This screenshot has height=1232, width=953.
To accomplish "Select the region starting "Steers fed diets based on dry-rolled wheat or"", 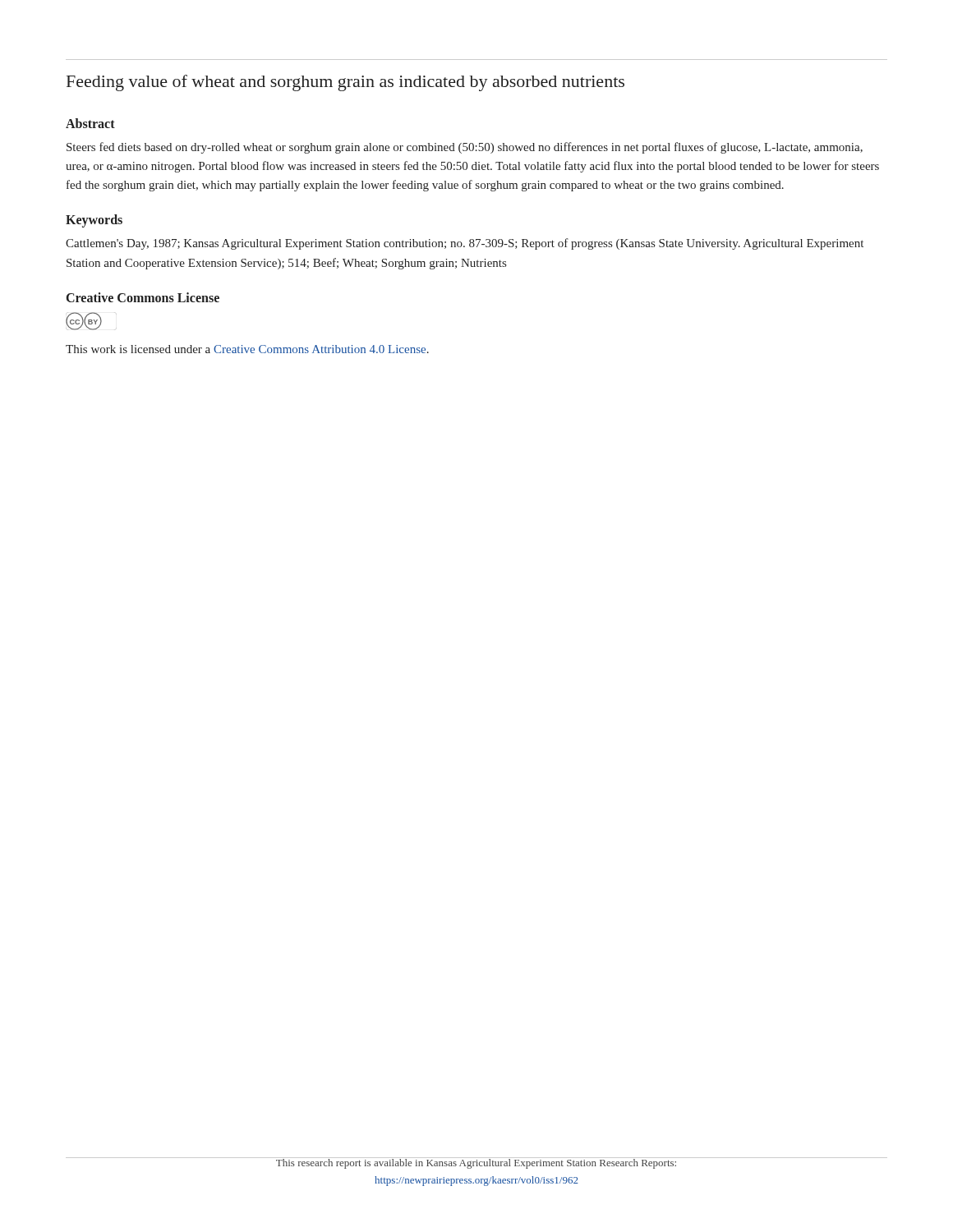I will 476,166.
